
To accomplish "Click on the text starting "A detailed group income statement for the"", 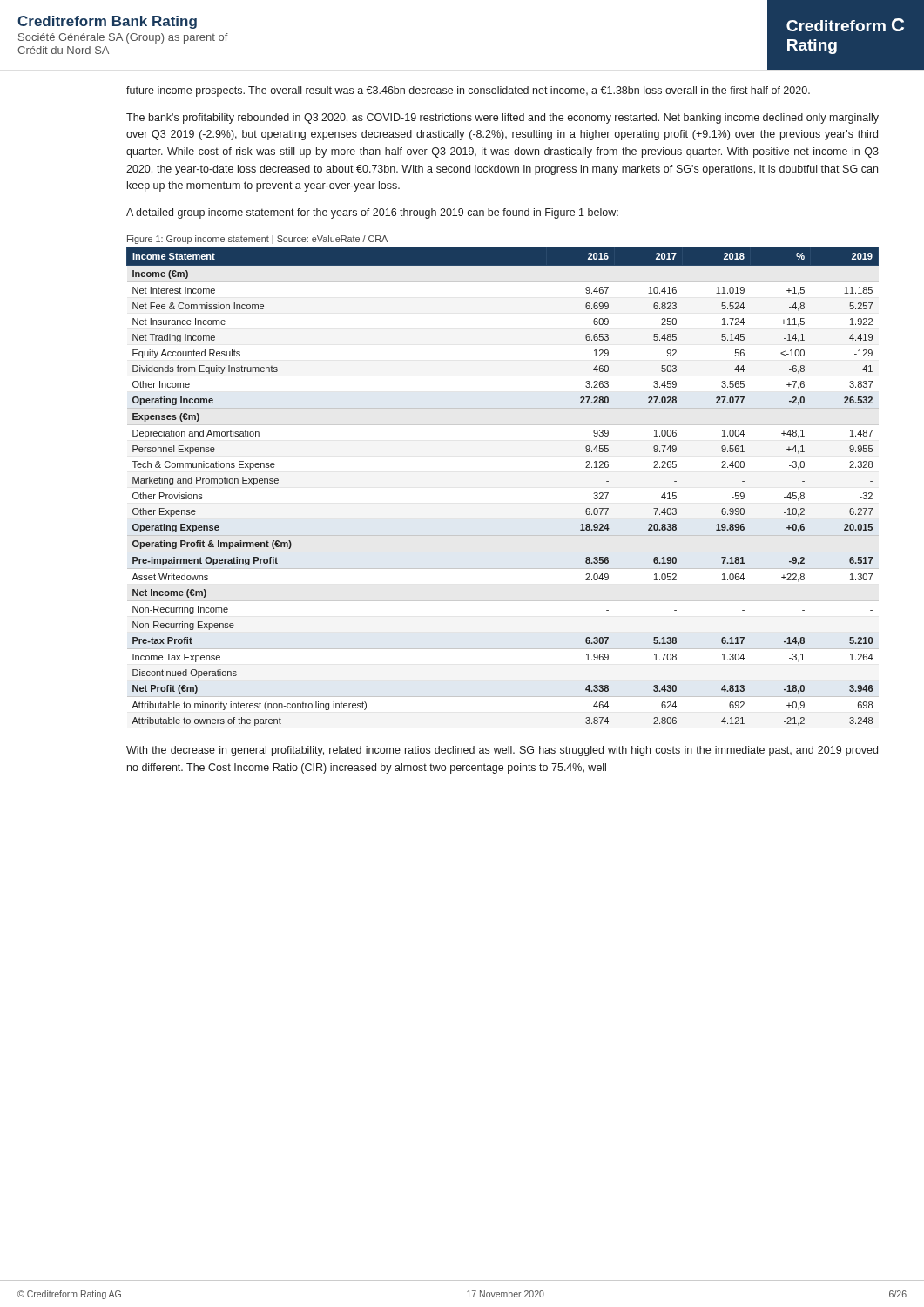I will click(x=373, y=212).
